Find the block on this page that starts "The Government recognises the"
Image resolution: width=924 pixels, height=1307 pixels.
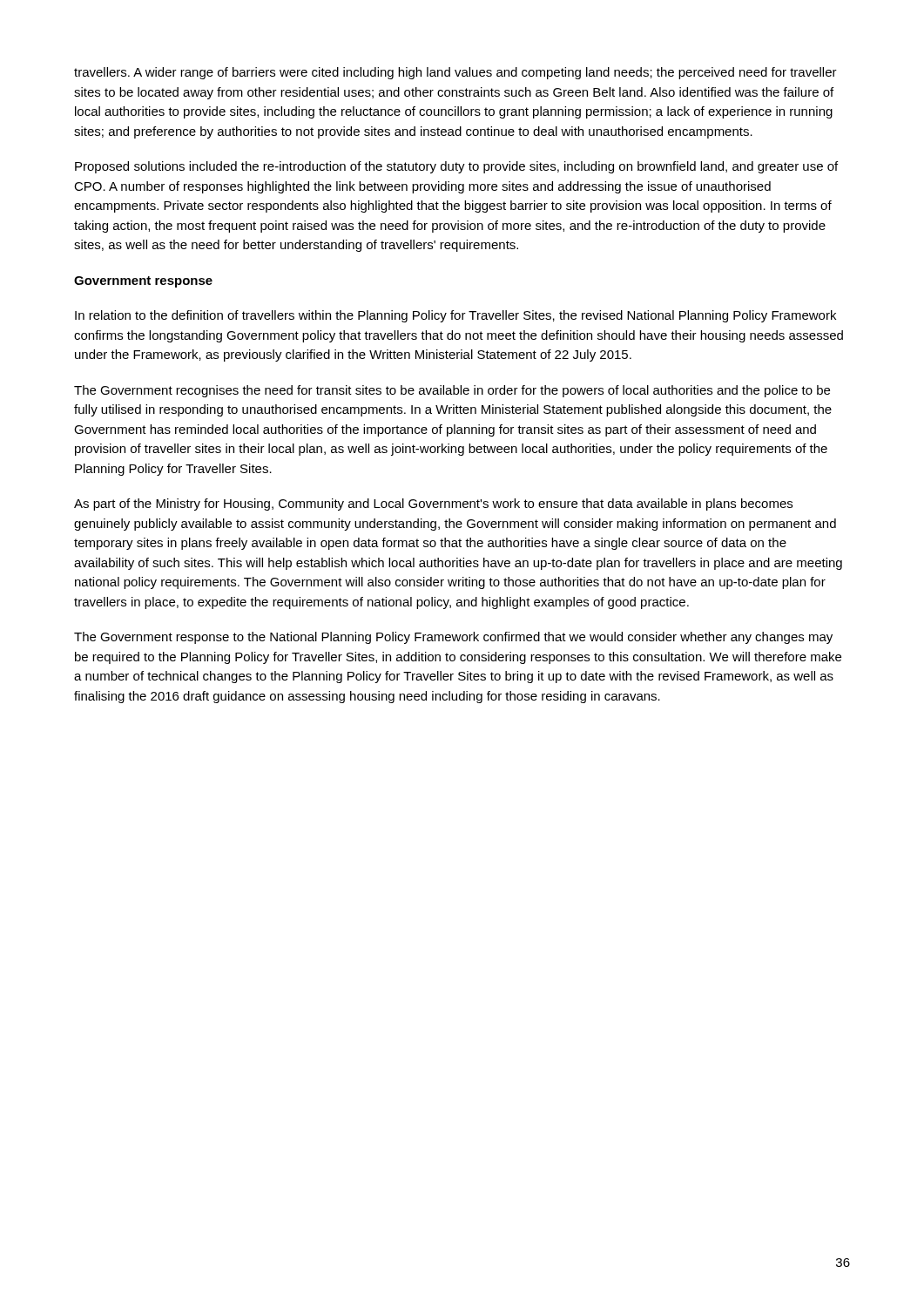(453, 429)
